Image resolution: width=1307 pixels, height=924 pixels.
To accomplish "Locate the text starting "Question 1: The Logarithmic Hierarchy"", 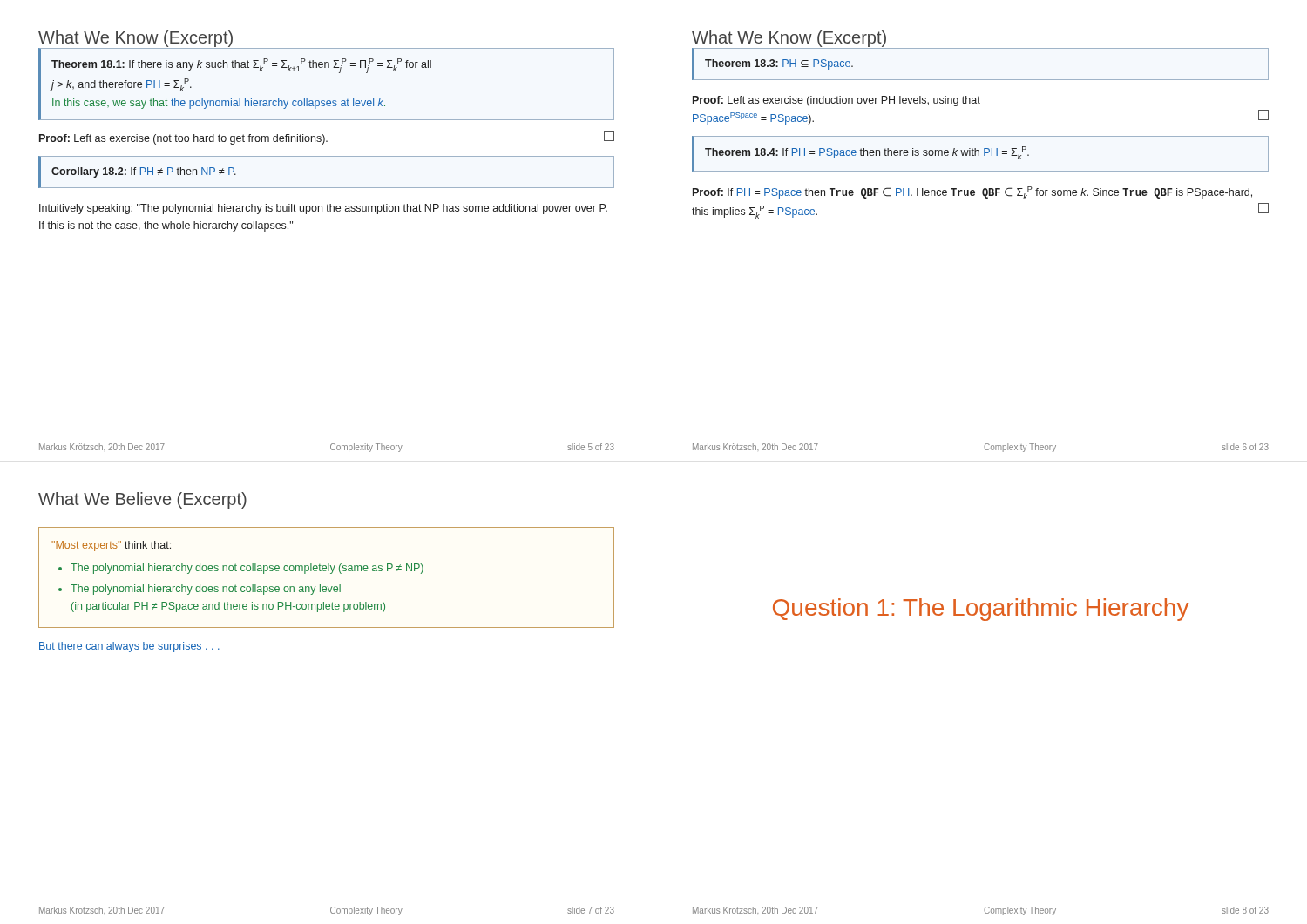I will 980,607.
